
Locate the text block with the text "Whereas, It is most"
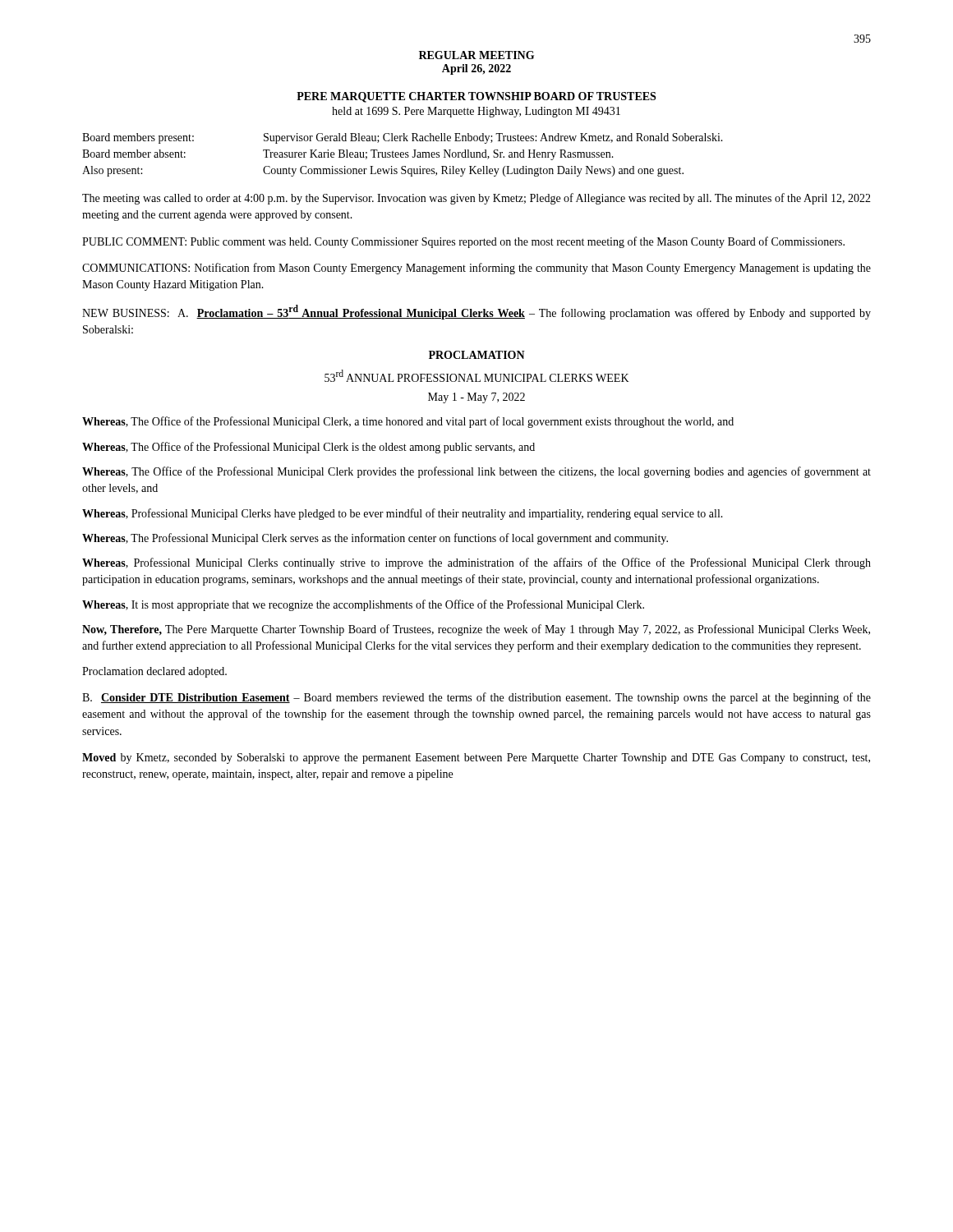(364, 605)
